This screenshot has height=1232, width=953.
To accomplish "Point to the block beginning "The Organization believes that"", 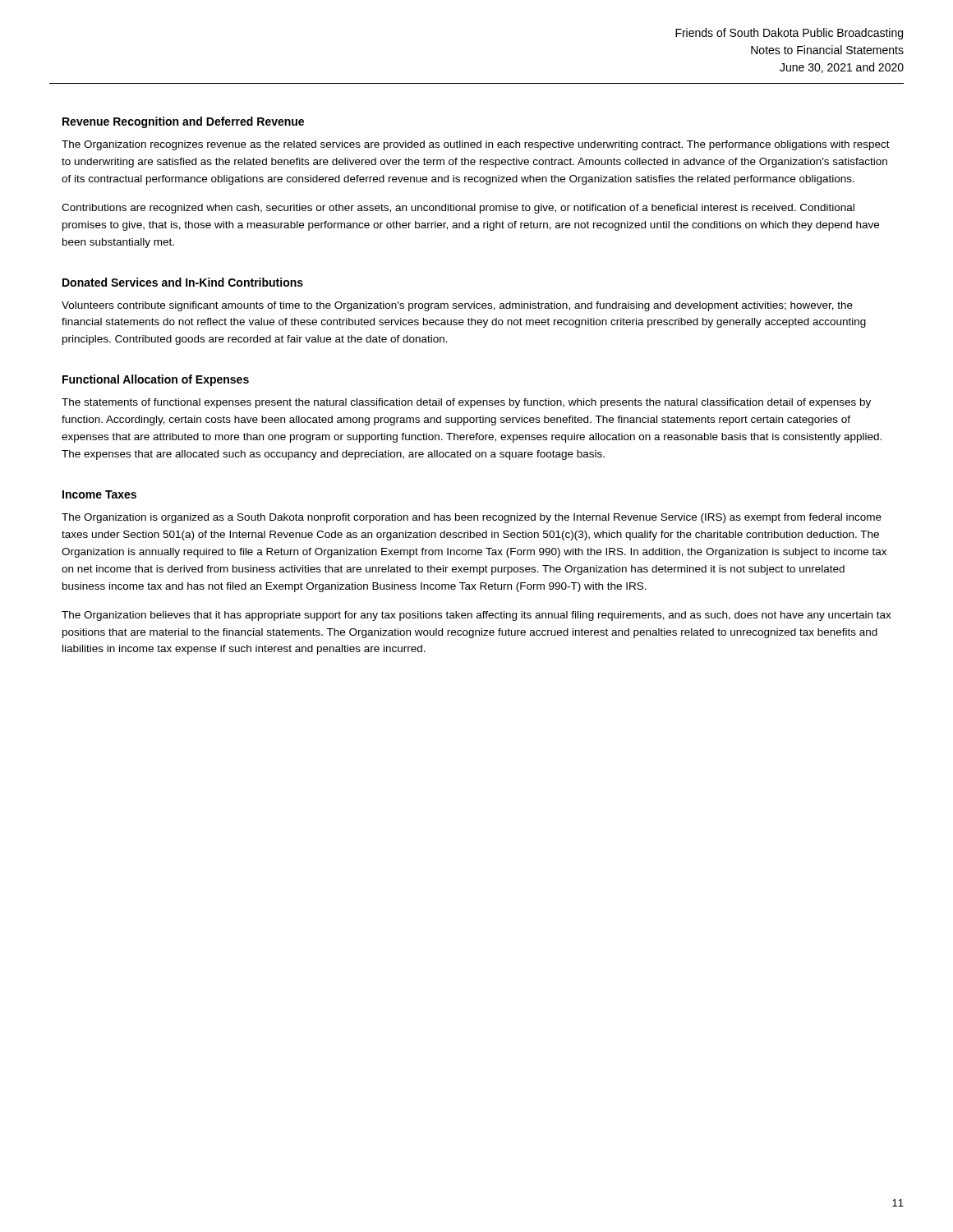I will coord(476,632).
